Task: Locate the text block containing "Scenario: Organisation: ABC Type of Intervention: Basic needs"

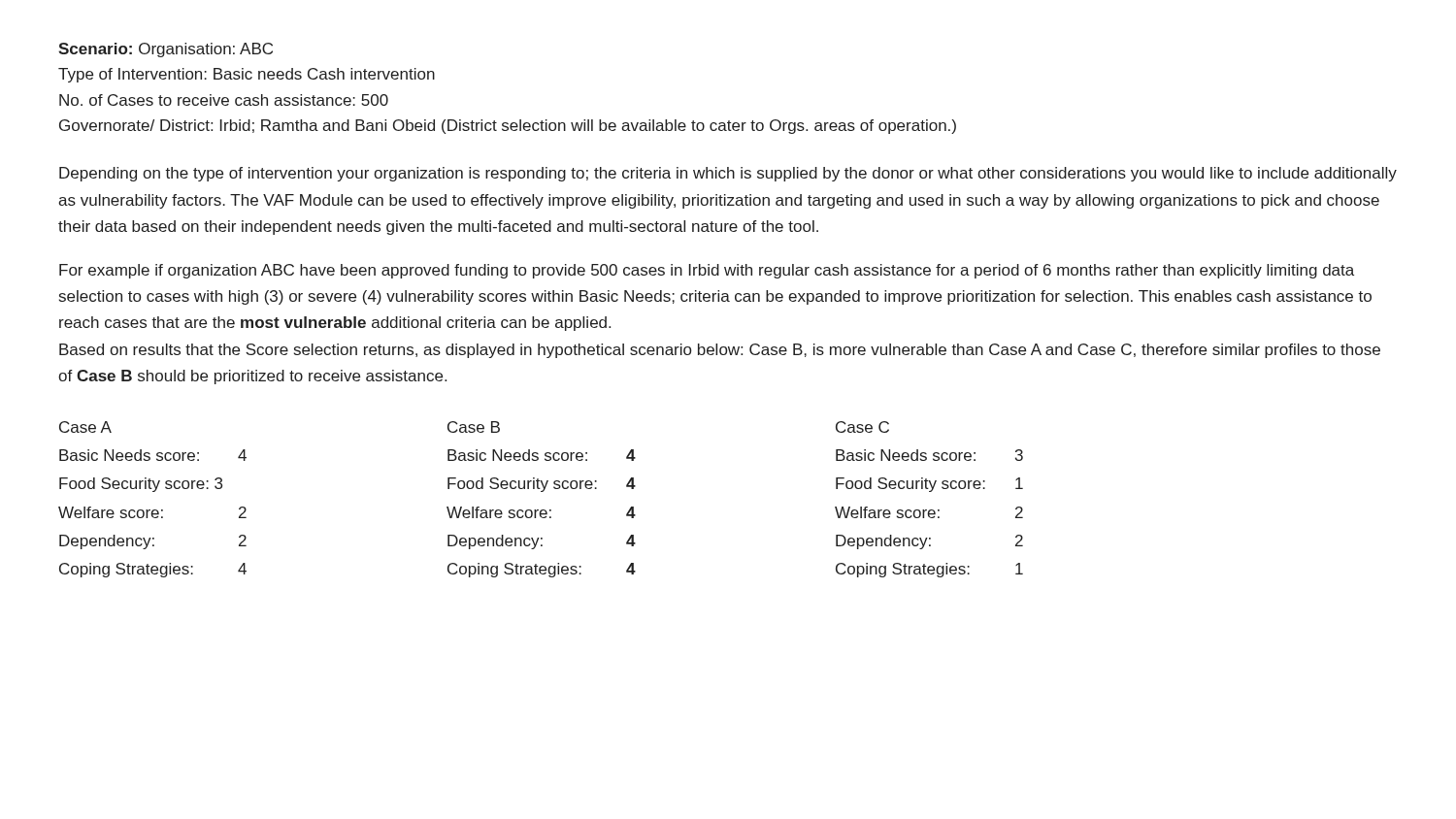Action: point(165,50)
